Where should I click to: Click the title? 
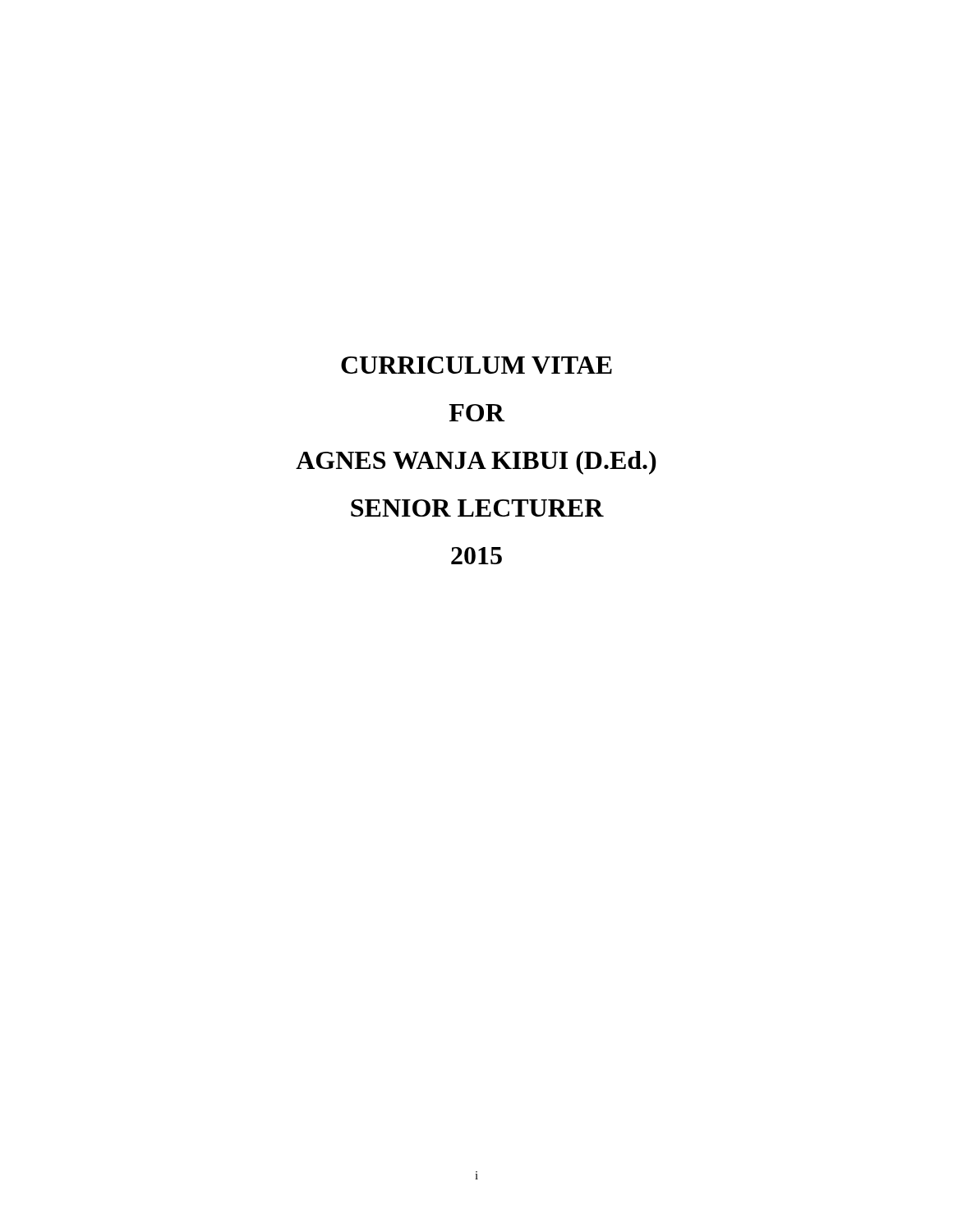[x=476, y=460]
